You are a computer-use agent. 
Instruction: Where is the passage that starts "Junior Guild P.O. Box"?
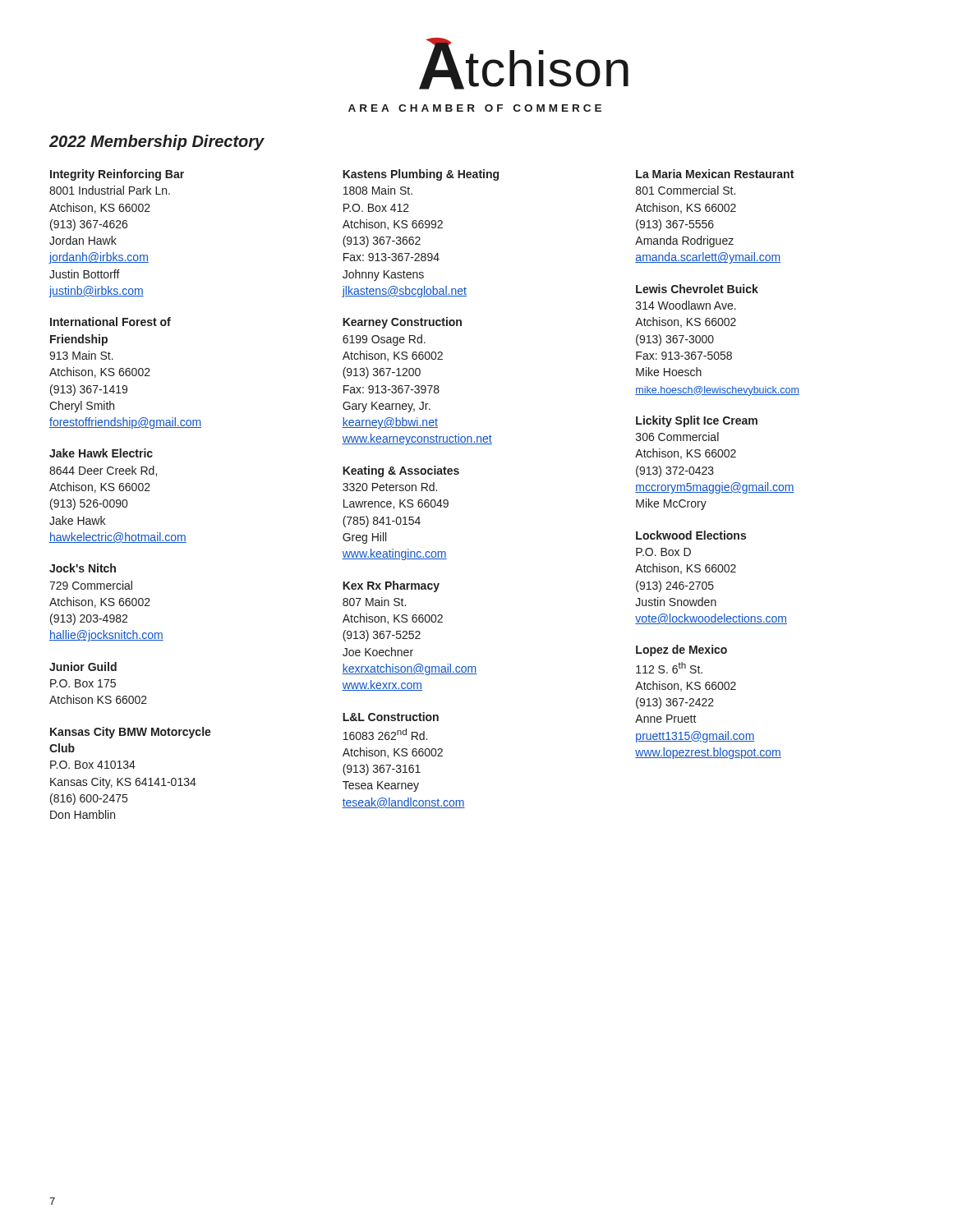click(83, 667)
